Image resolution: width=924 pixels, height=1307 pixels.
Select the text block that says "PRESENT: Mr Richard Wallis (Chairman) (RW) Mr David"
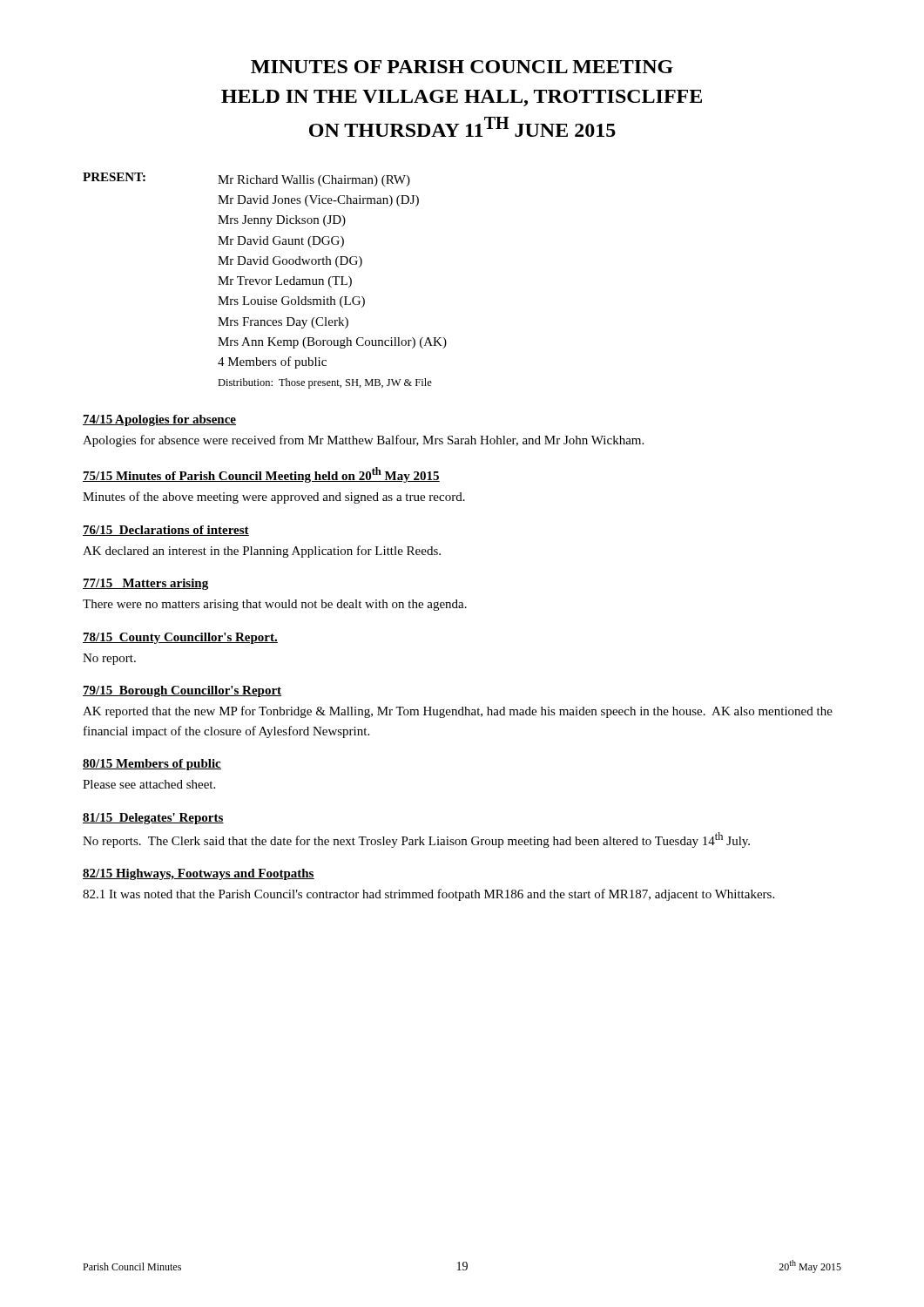[265, 281]
